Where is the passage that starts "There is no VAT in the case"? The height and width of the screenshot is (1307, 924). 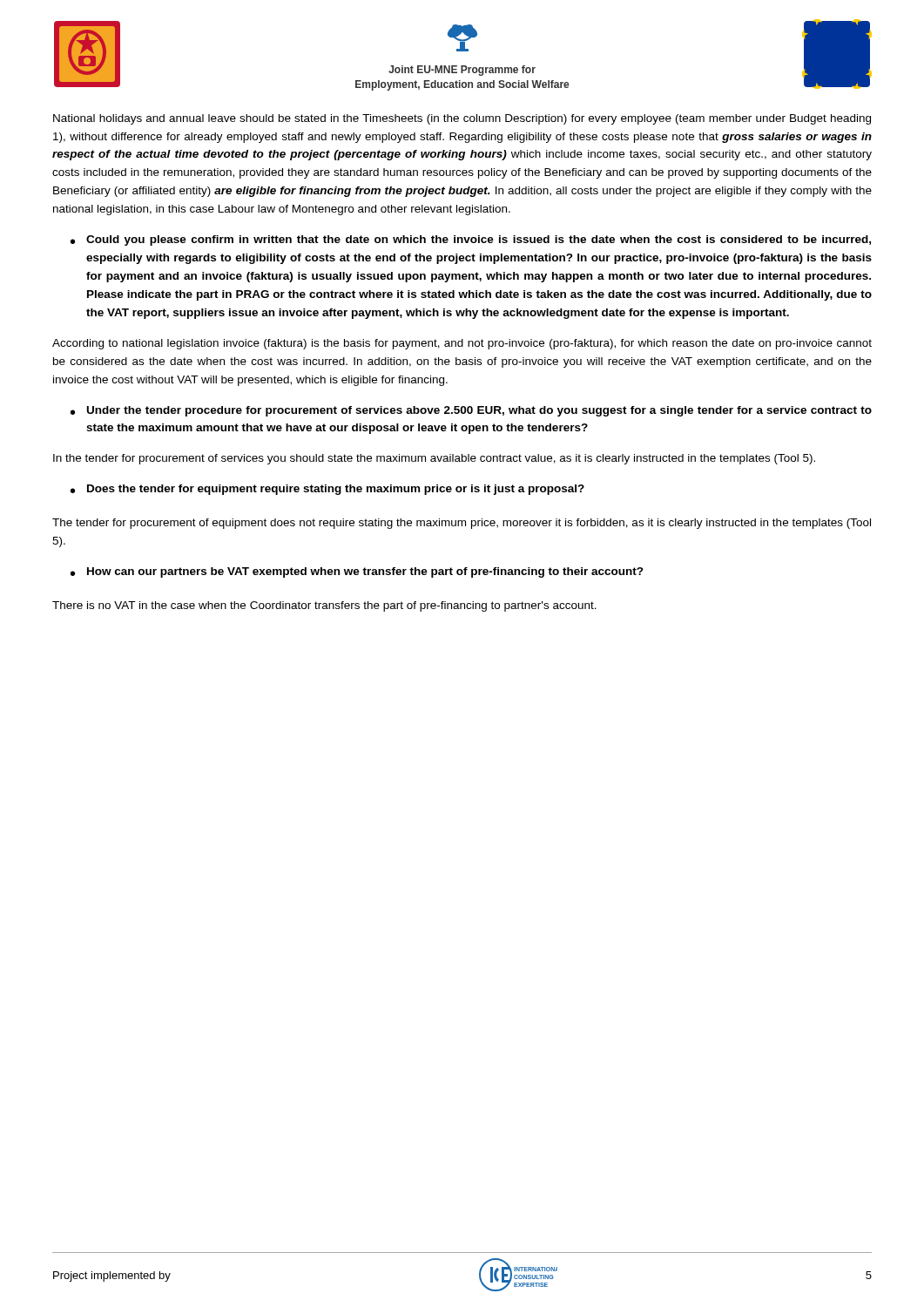click(325, 605)
